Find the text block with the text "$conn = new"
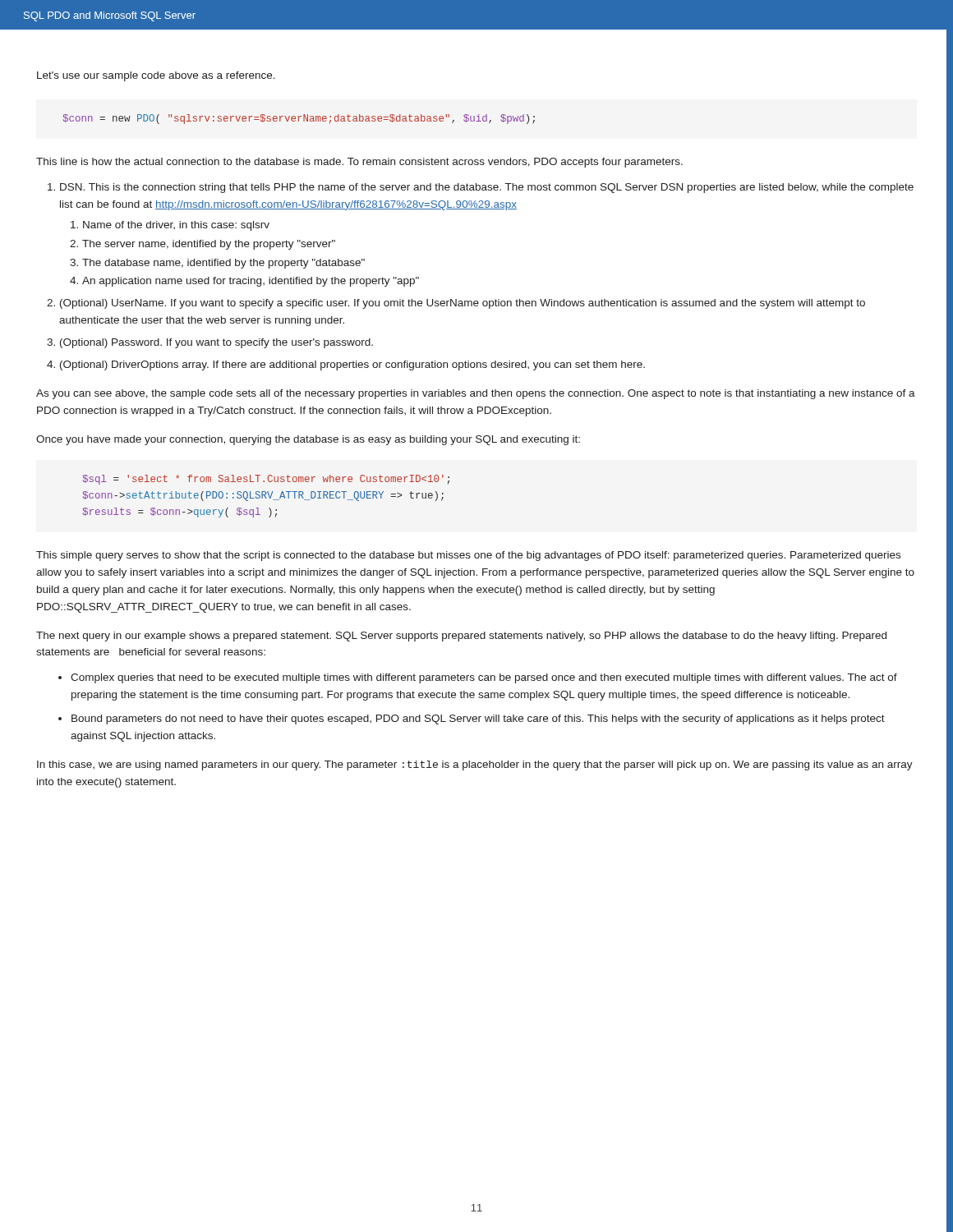The image size is (953, 1232). (x=300, y=119)
